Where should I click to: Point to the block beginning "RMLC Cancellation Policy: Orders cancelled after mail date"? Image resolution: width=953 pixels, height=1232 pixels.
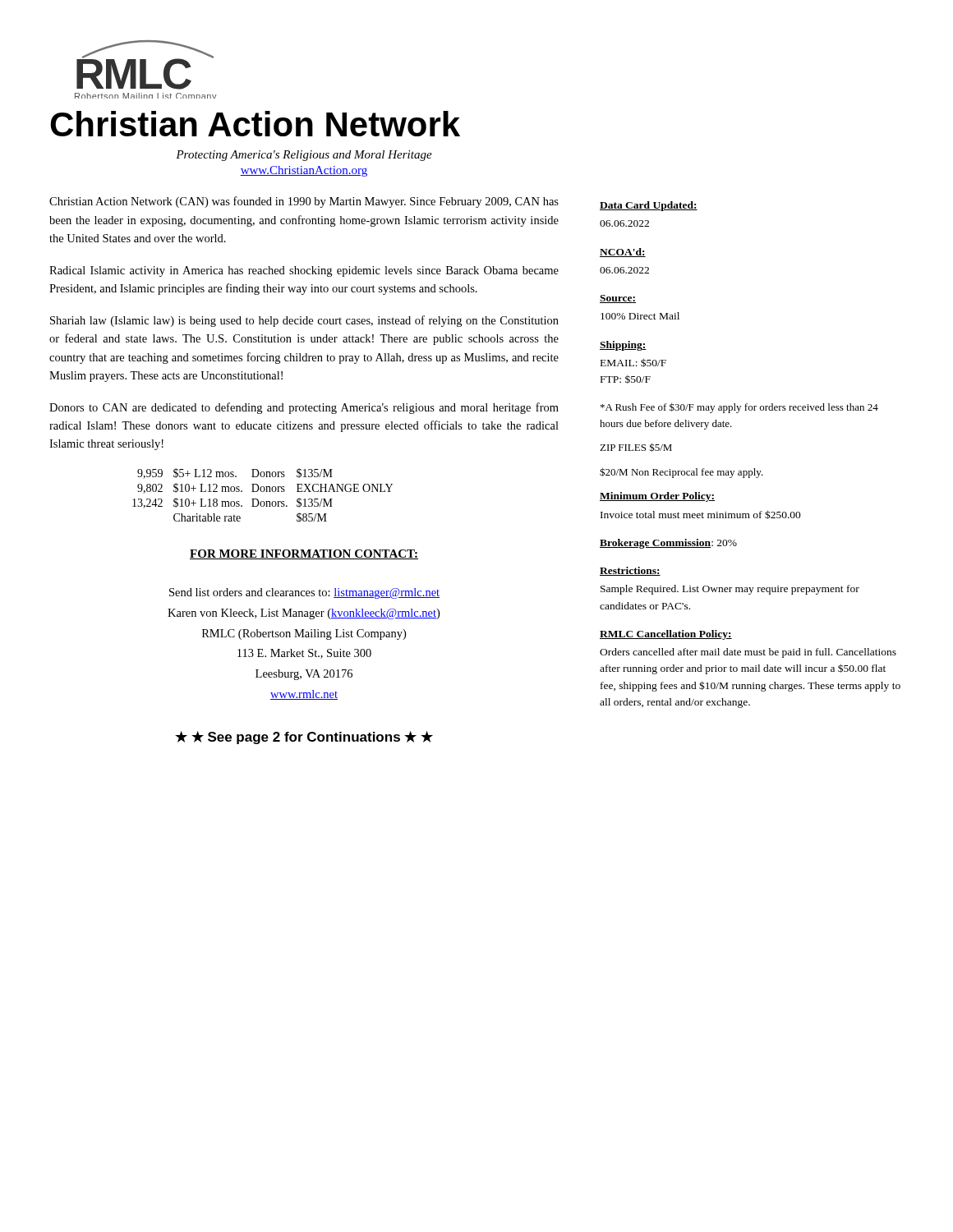tap(752, 667)
